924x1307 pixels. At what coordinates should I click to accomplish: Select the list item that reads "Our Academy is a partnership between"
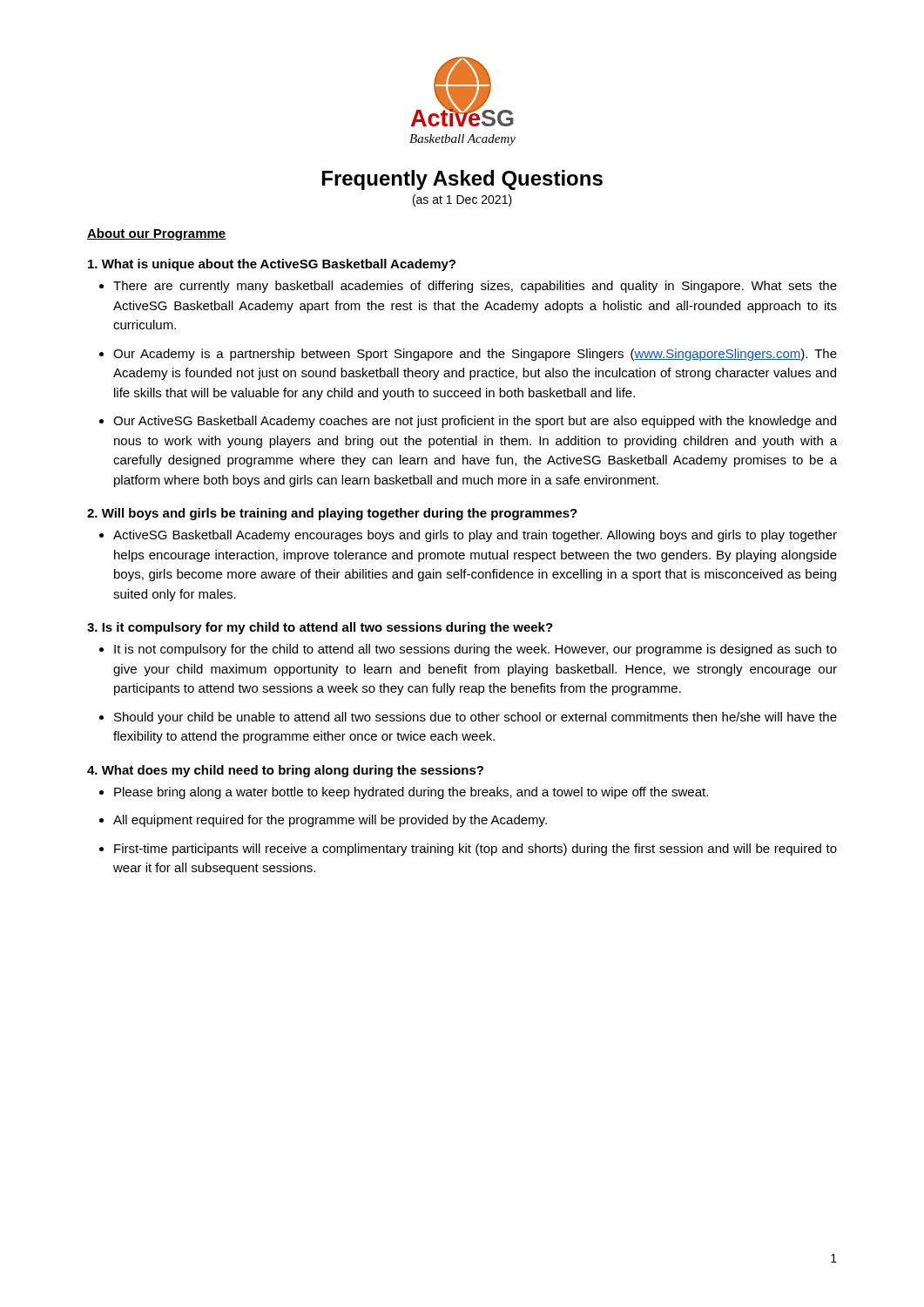[475, 372]
